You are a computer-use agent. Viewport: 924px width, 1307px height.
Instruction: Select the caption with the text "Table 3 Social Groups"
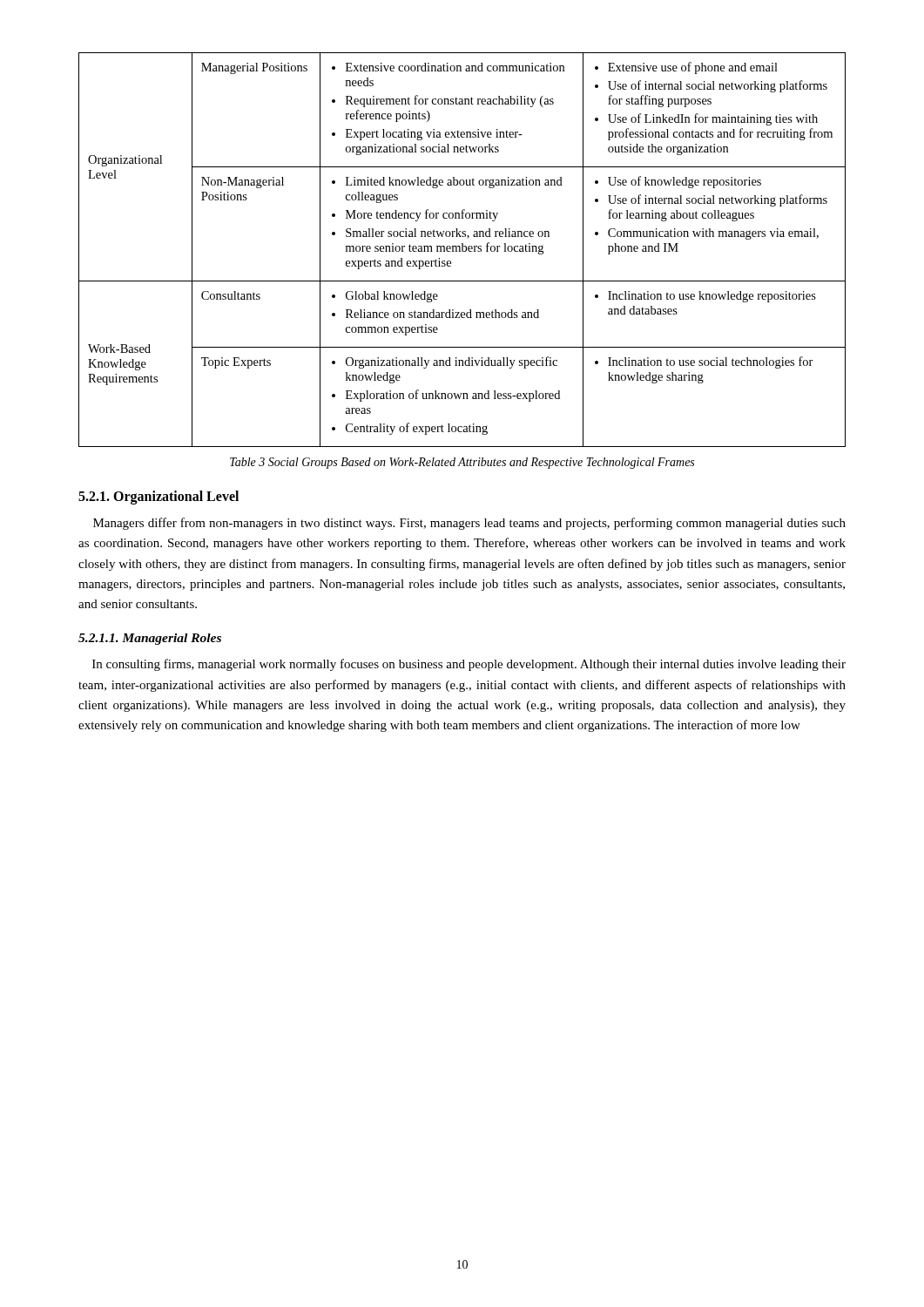(462, 462)
